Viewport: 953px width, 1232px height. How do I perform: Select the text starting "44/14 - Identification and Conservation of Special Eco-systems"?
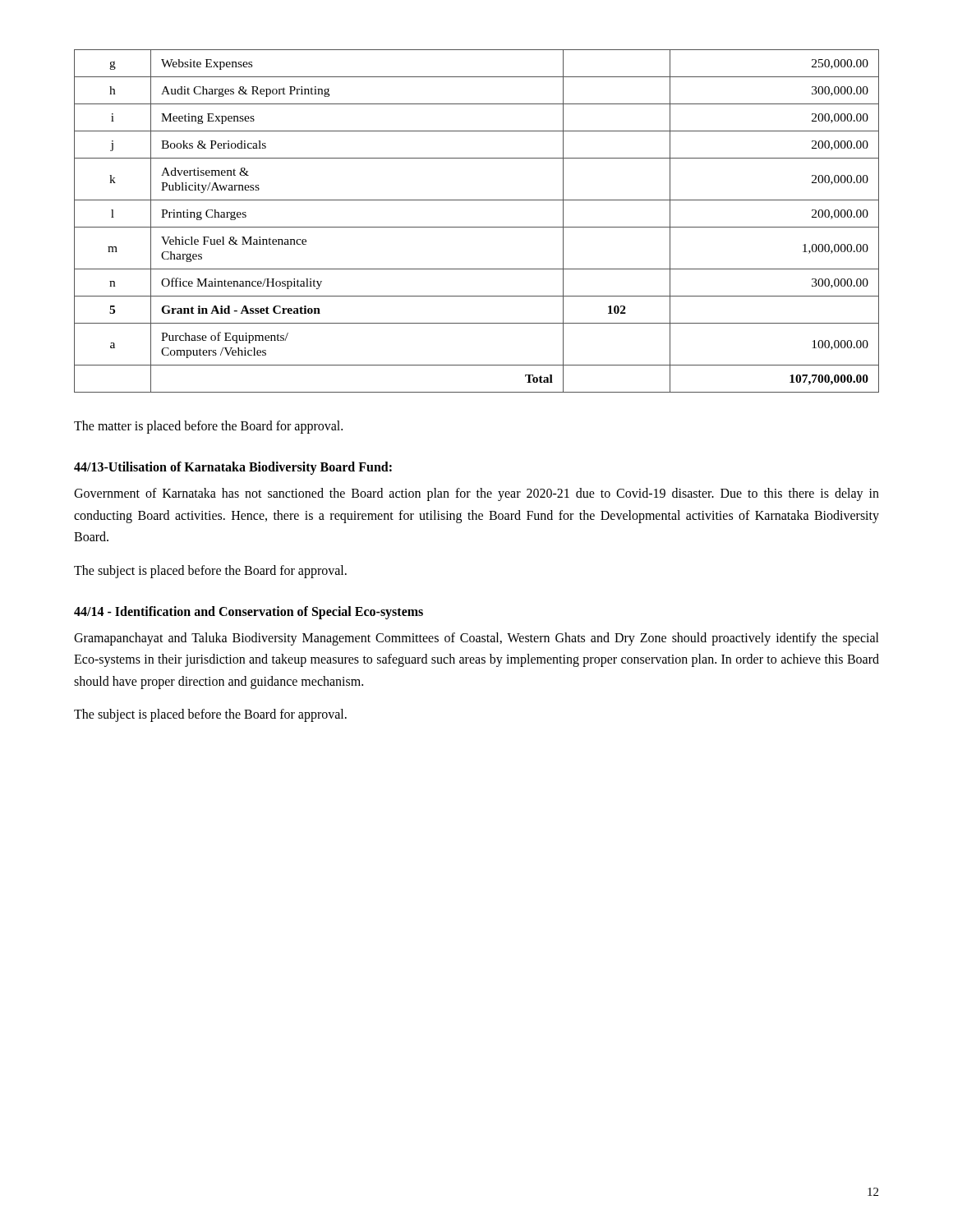point(249,611)
